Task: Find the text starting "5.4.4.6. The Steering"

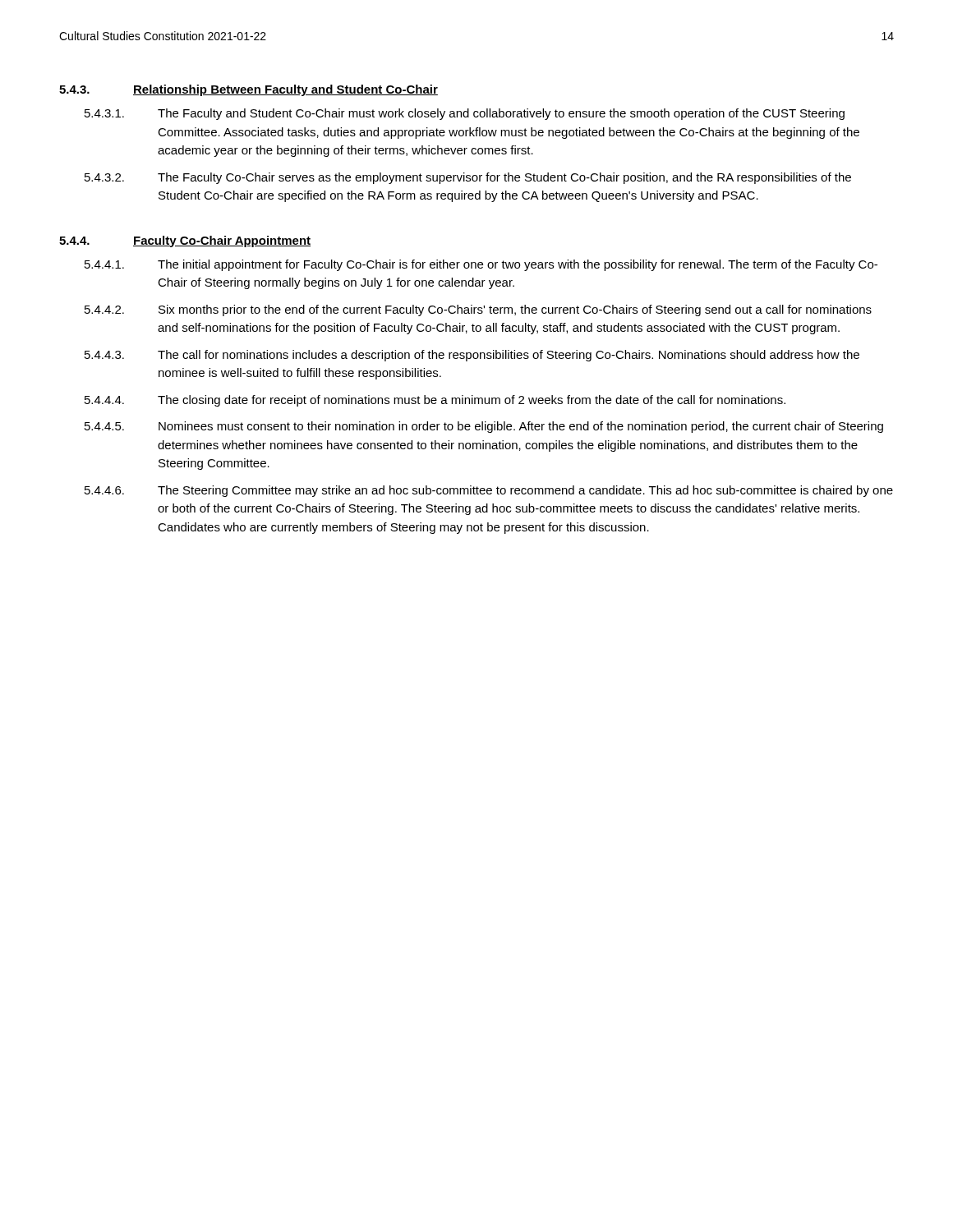Action: coord(476,509)
